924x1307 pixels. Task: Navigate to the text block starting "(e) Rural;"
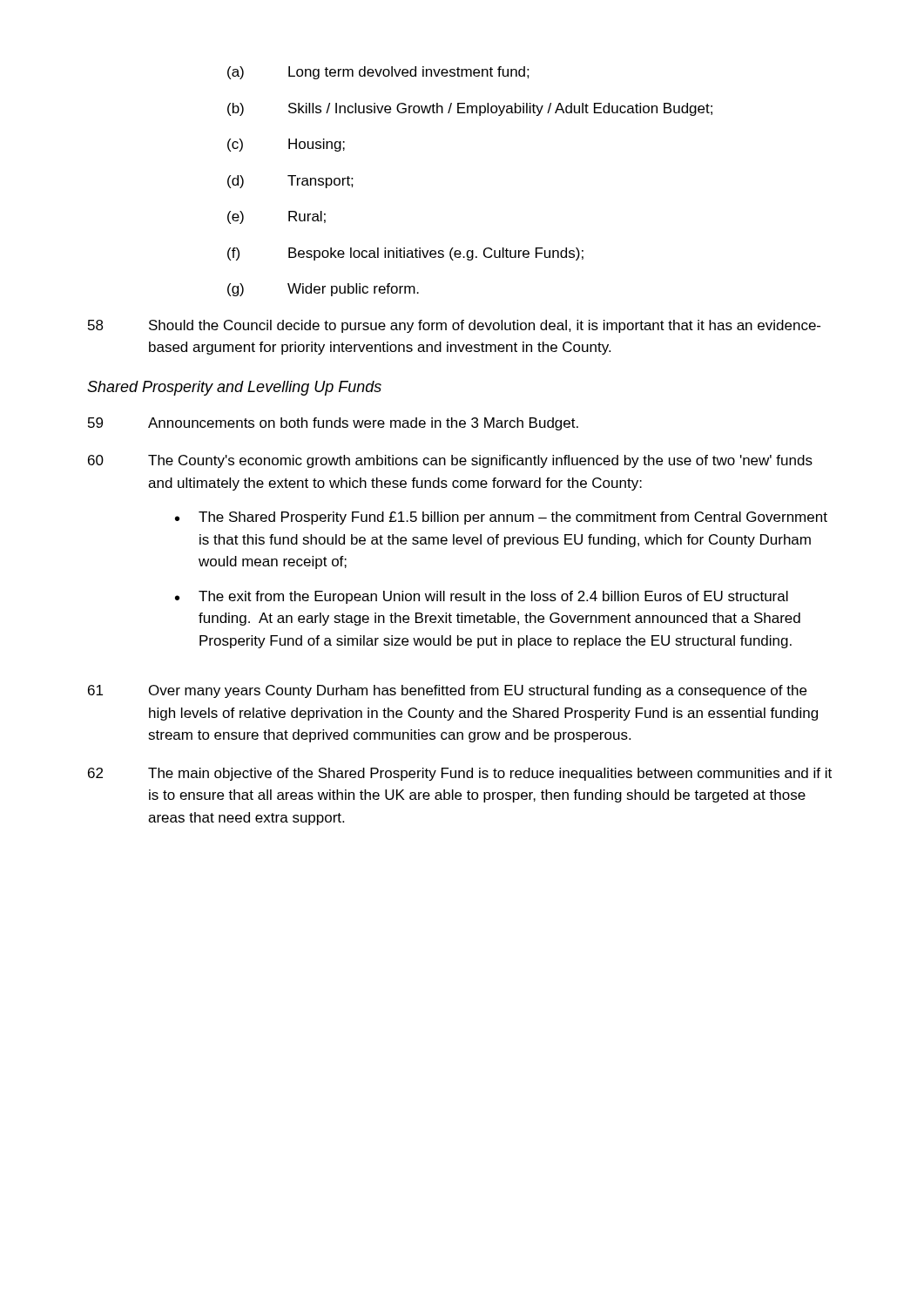309,217
